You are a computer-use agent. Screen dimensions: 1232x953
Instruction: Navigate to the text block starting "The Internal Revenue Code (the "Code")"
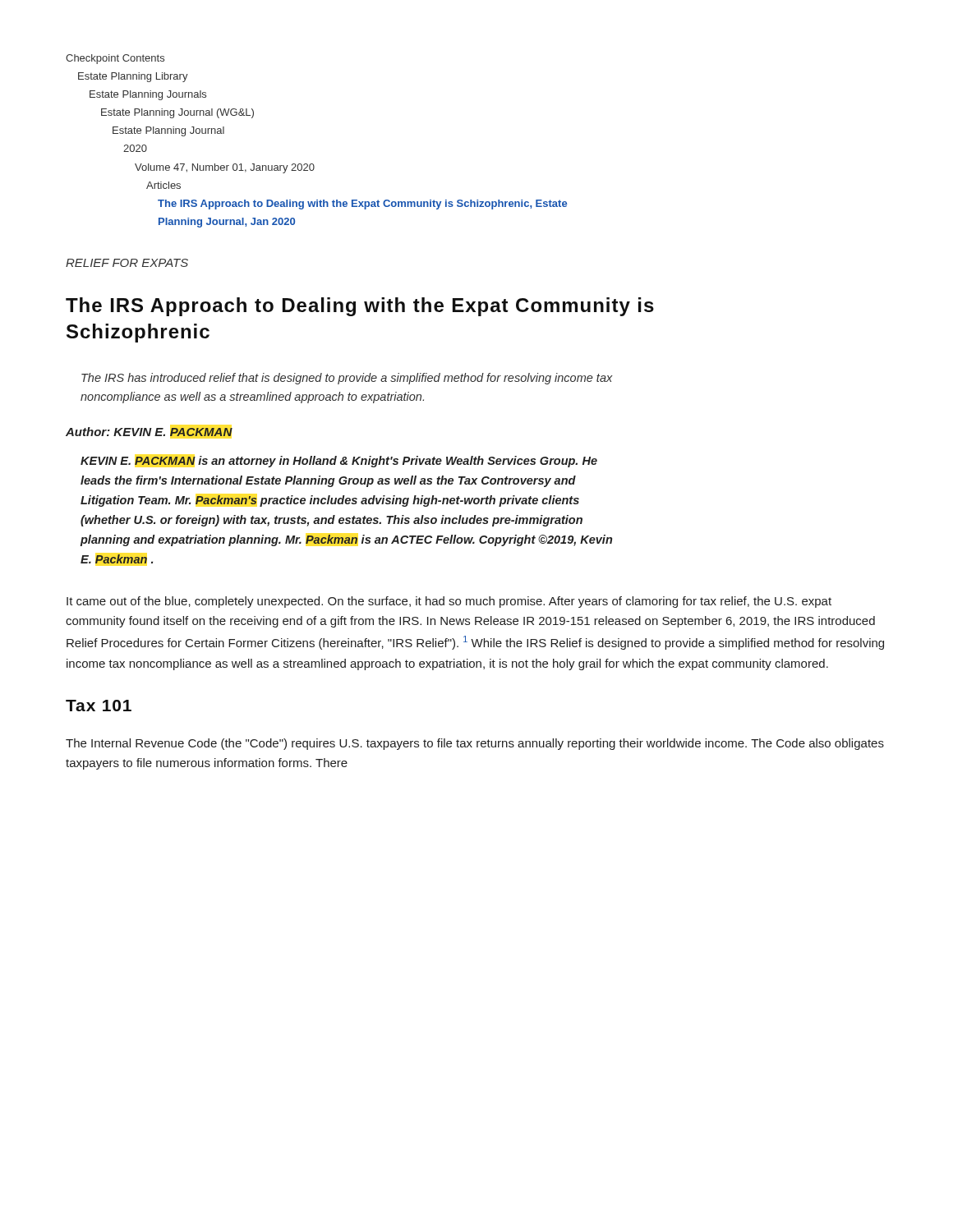(x=476, y=753)
